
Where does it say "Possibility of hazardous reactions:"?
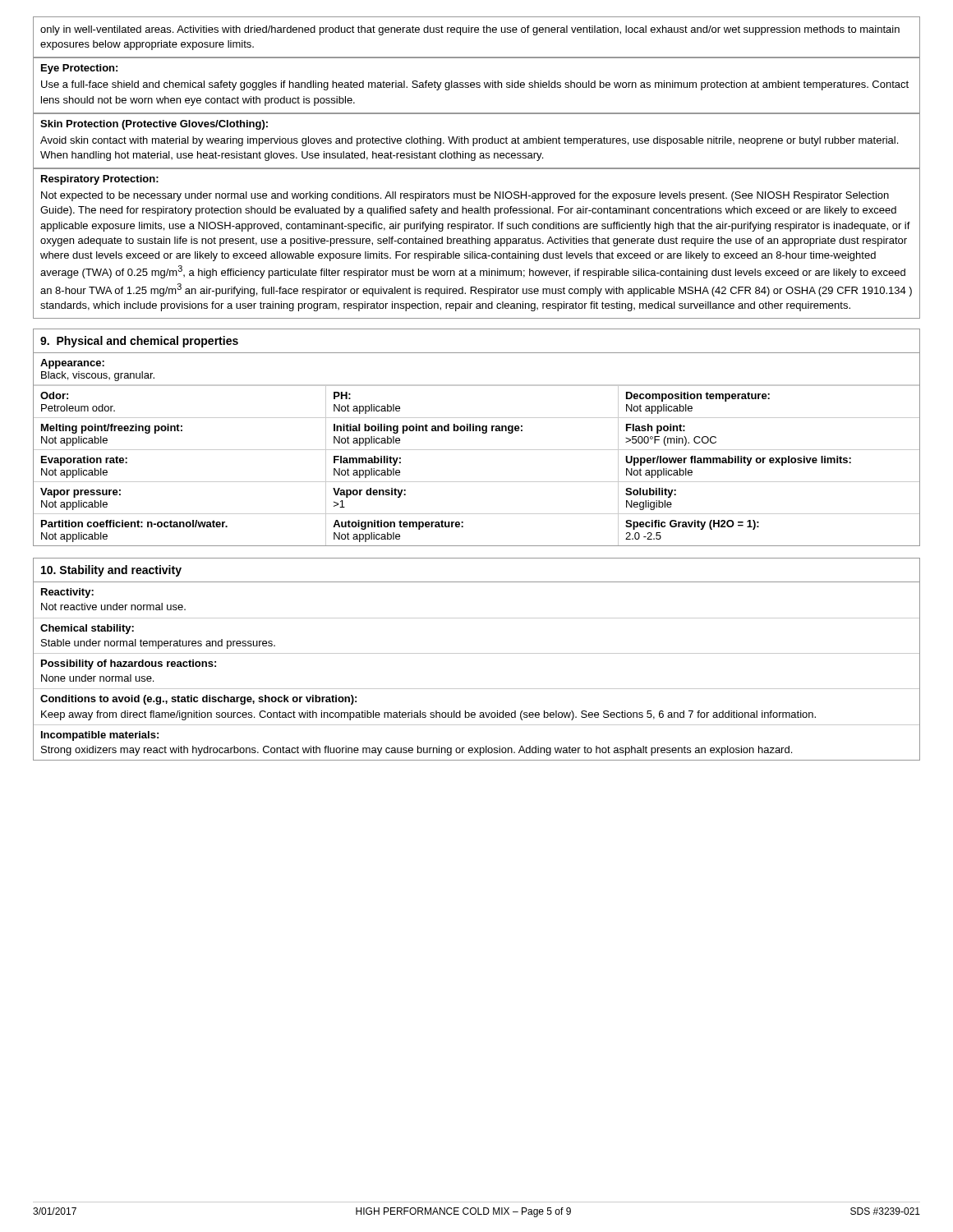click(129, 663)
